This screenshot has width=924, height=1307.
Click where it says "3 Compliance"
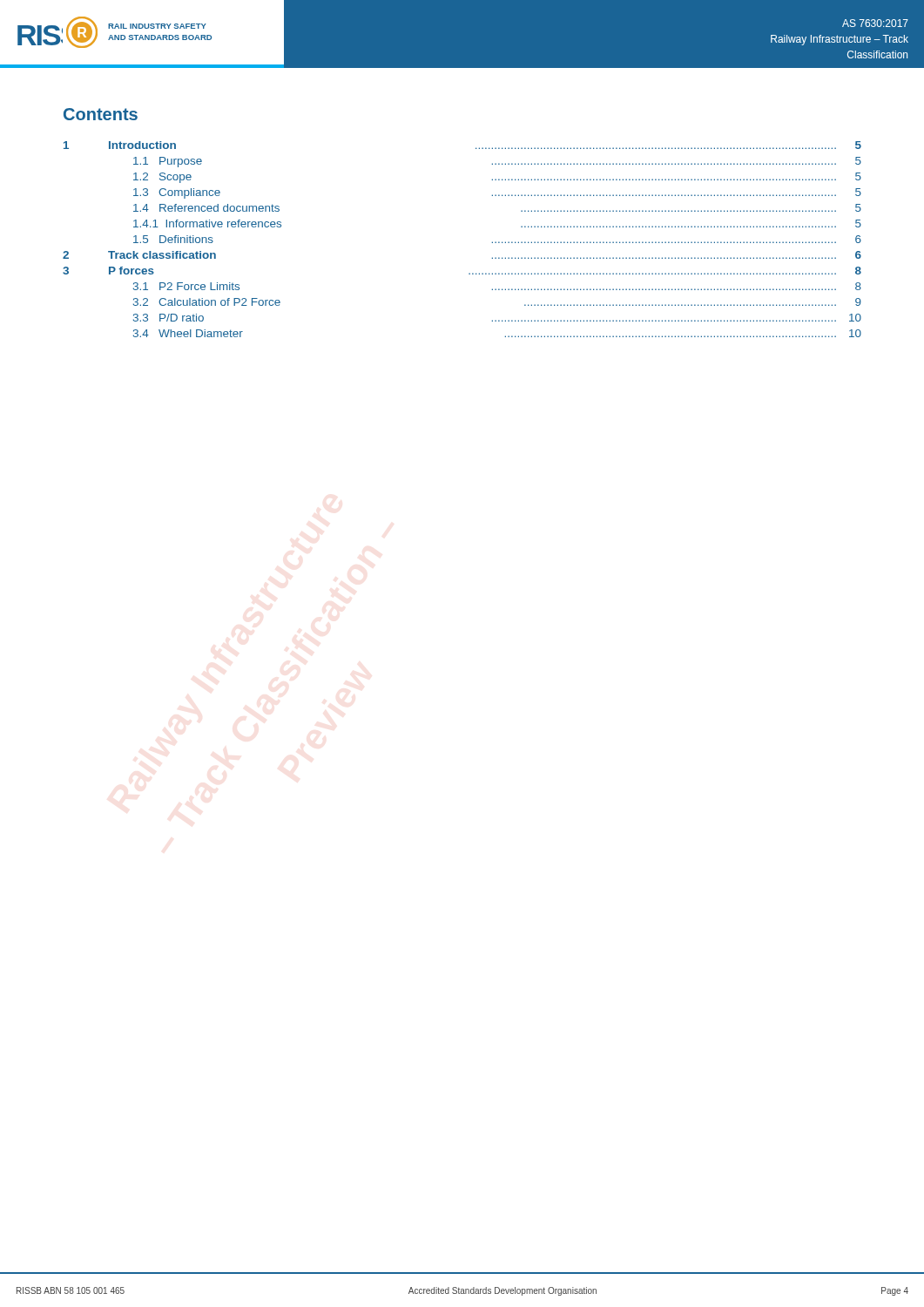click(497, 193)
